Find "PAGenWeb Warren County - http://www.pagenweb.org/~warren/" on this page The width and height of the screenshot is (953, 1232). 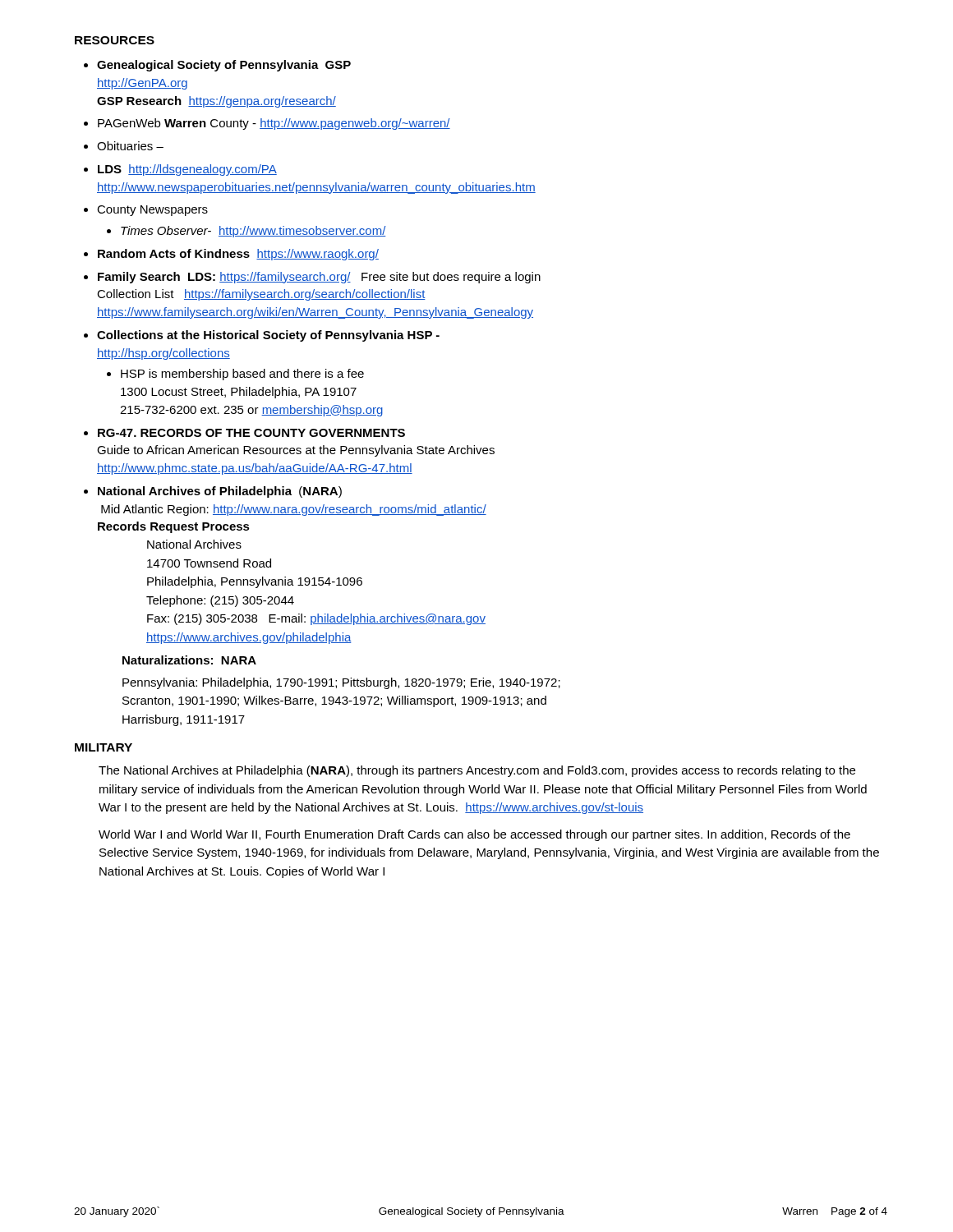273,123
